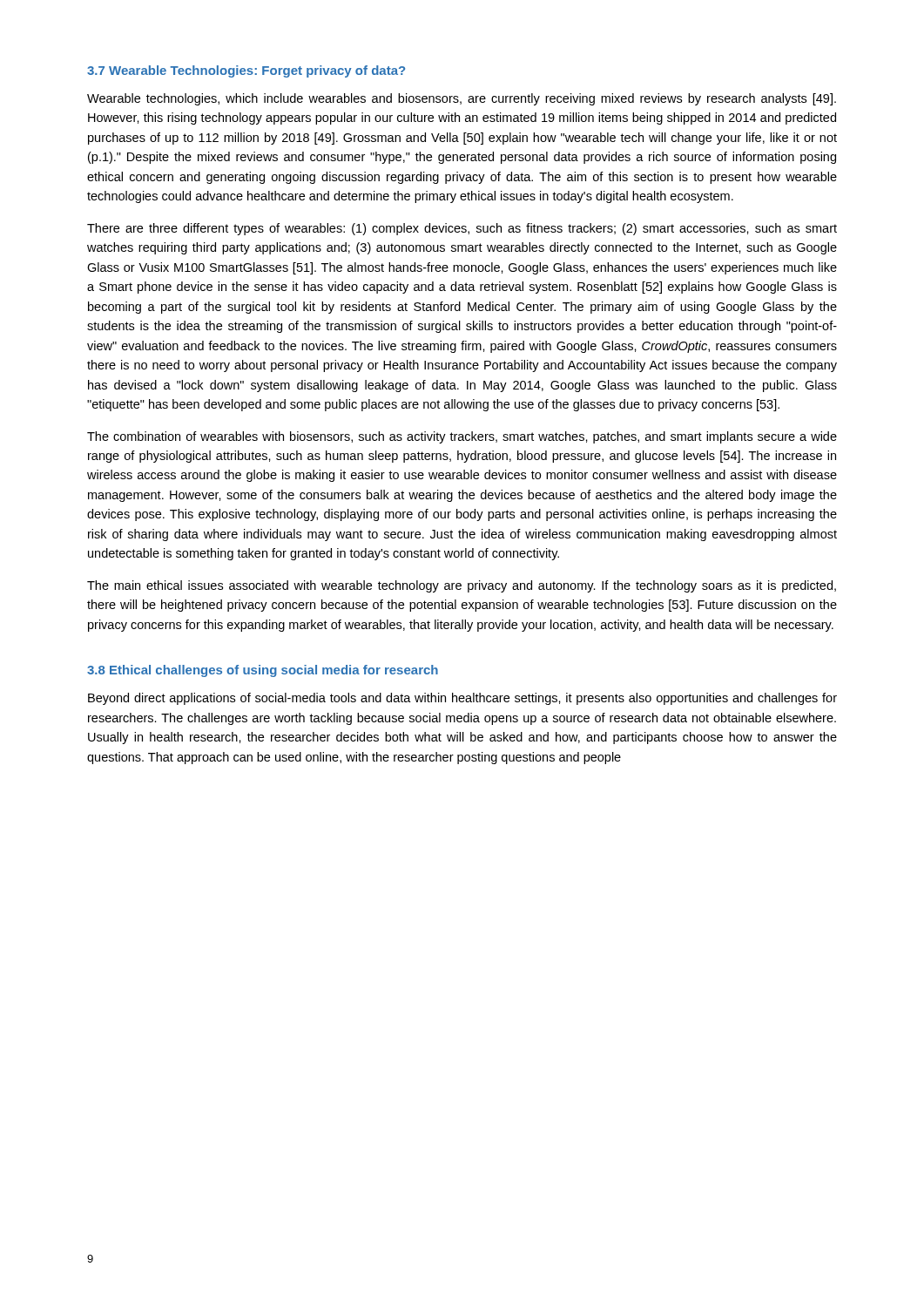Click the passage that begins "Wearable technologies, which include wearables and"
924x1307 pixels.
pos(462,147)
